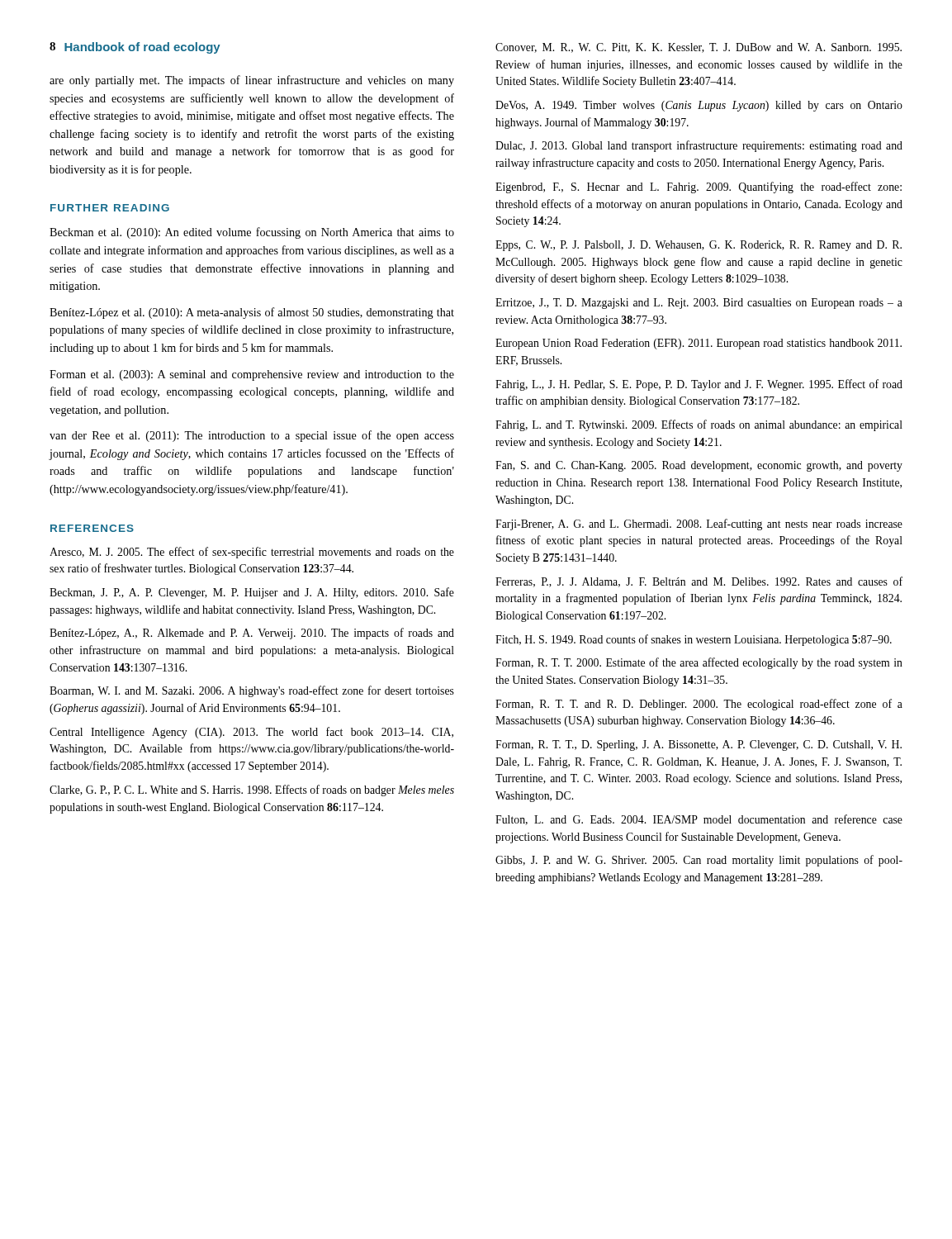Select the list item with the text "European Union Road"

coord(699,352)
